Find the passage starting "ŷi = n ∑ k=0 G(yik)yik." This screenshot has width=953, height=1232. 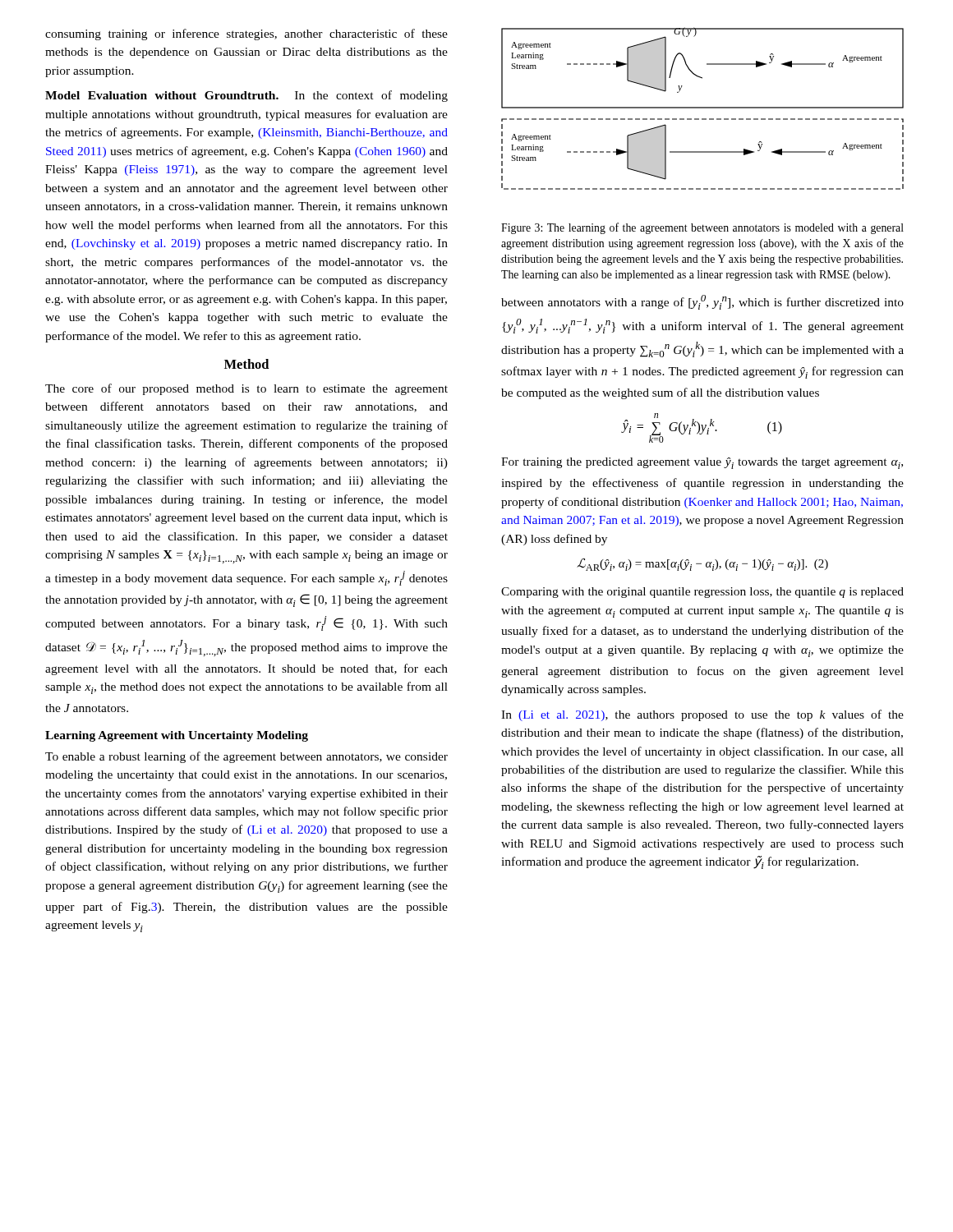tap(702, 427)
